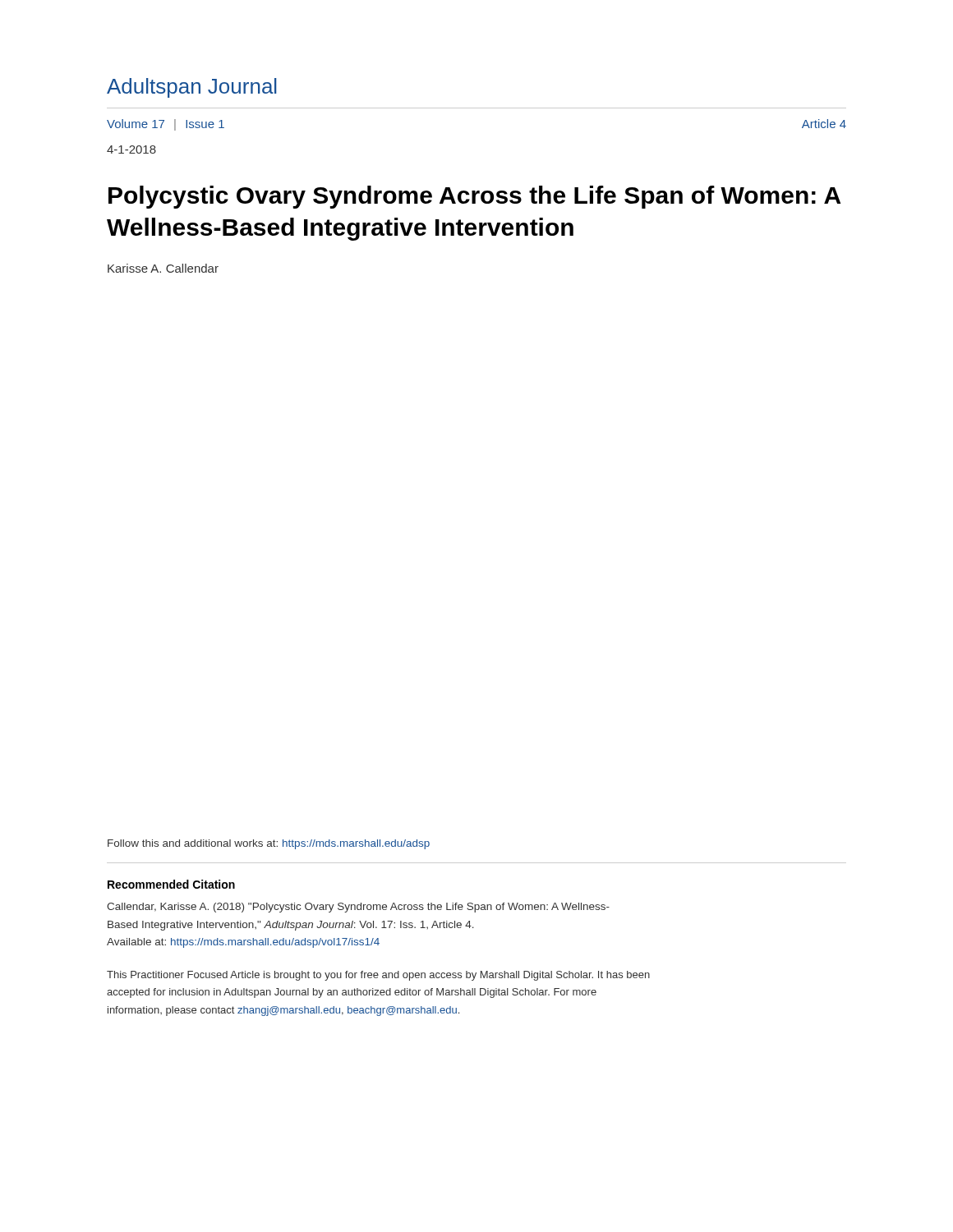Where does it say "Karisse A. Callendar"?
Image resolution: width=953 pixels, height=1232 pixels.
[x=163, y=268]
